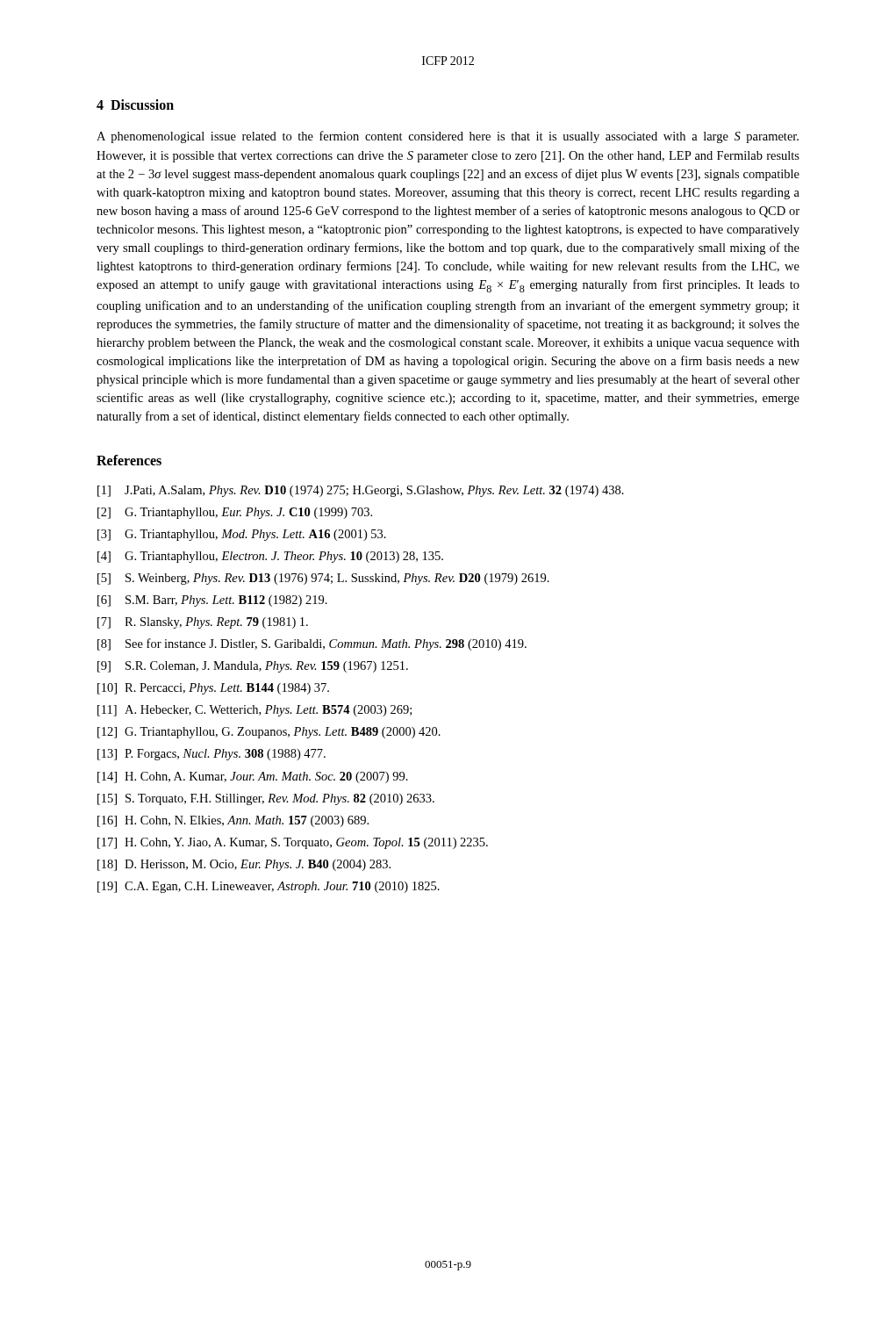
Task: Locate the list item that reads "[11] A. Hebecker, C."
Action: [x=254, y=711]
